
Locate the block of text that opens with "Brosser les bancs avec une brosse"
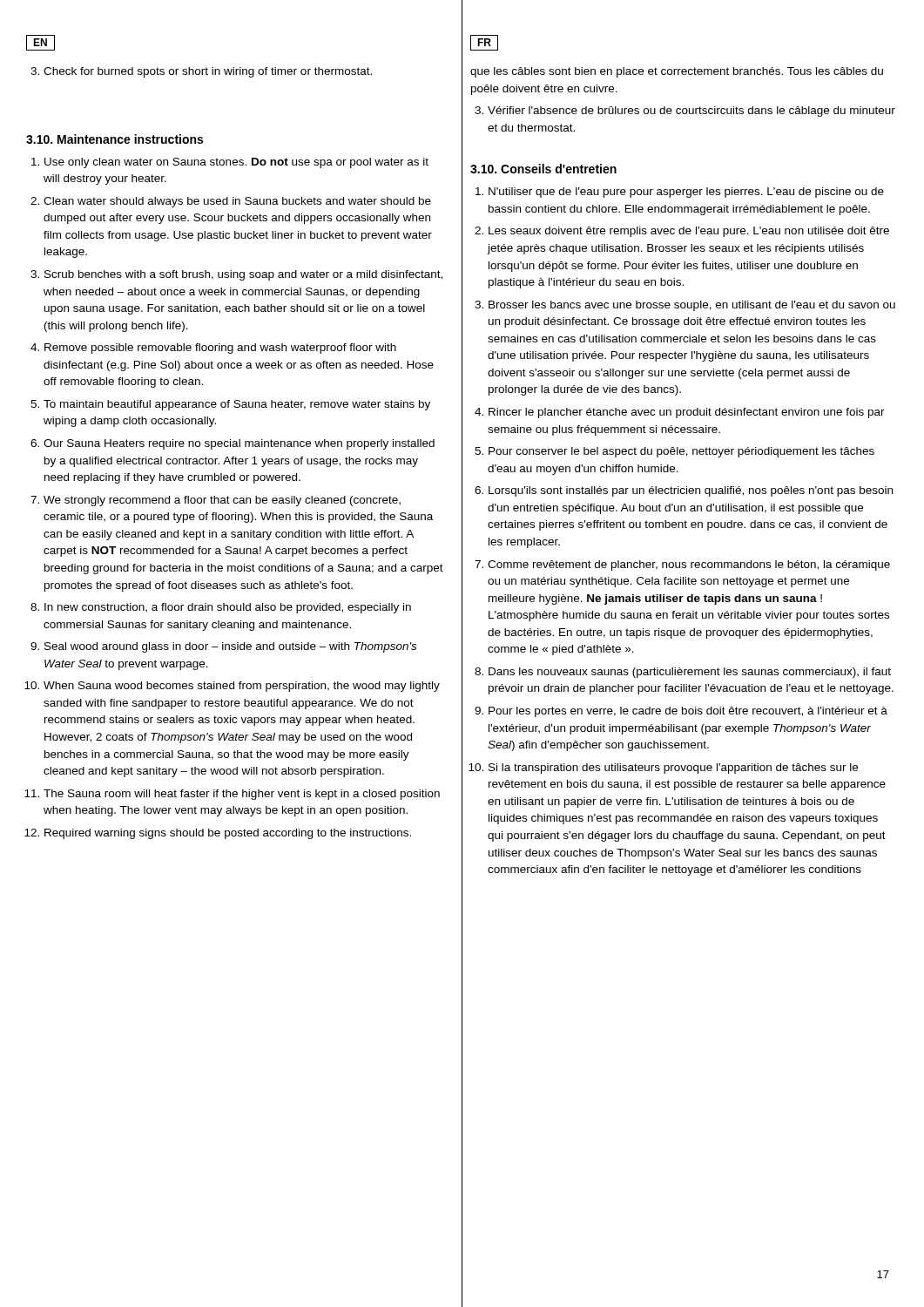pyautogui.click(x=692, y=347)
